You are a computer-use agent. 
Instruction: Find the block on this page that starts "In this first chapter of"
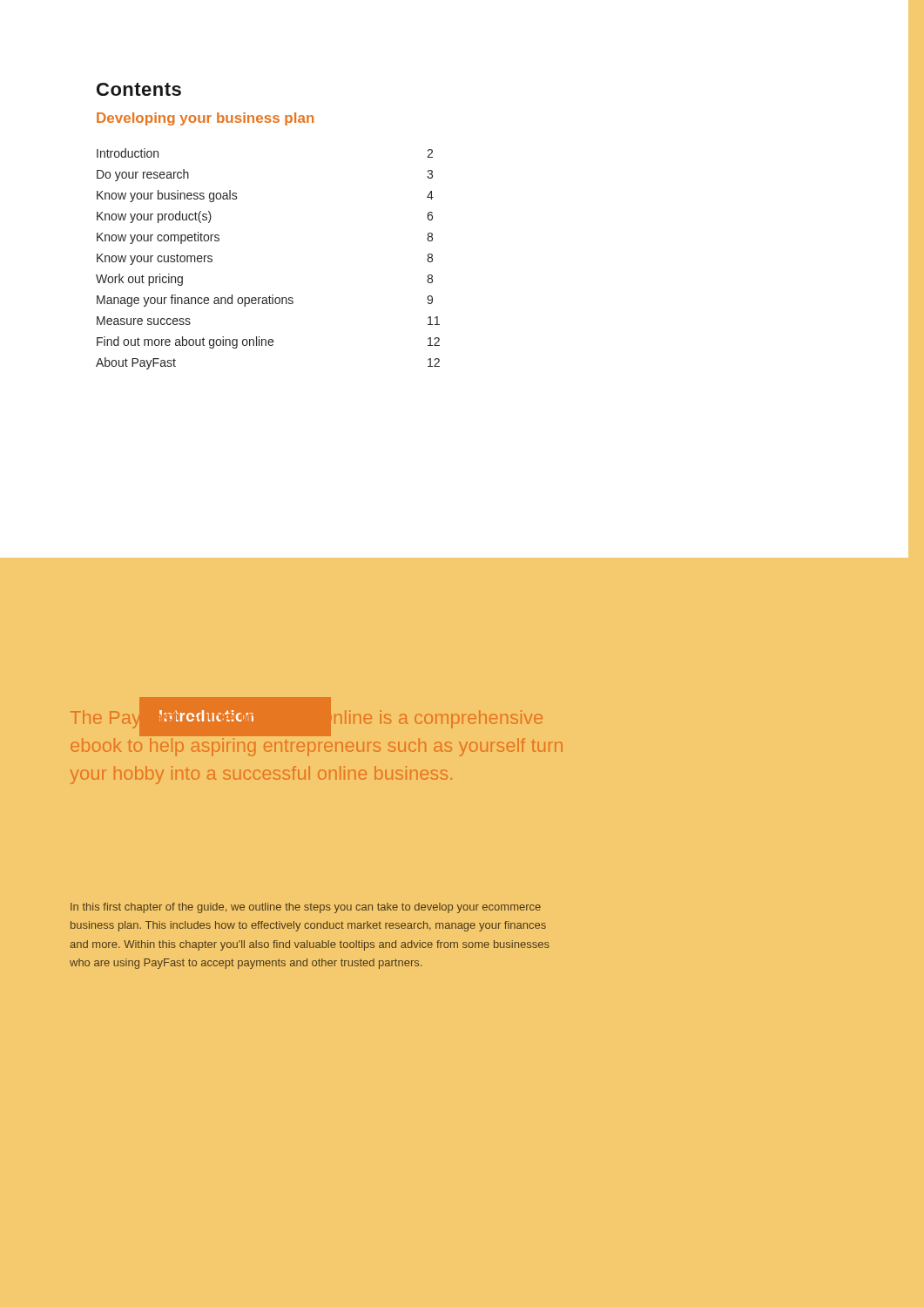(318, 935)
